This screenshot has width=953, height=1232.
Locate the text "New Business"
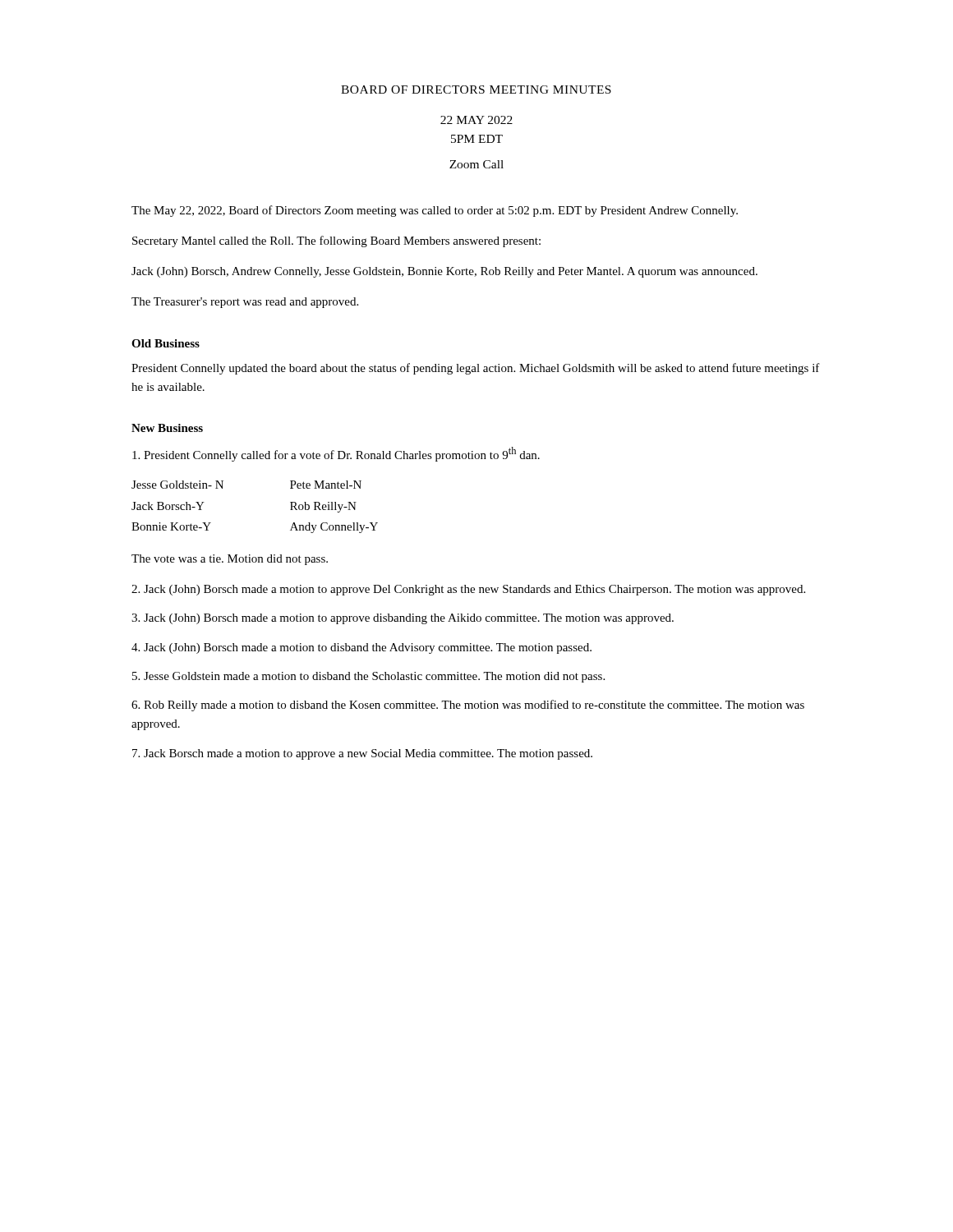point(167,428)
